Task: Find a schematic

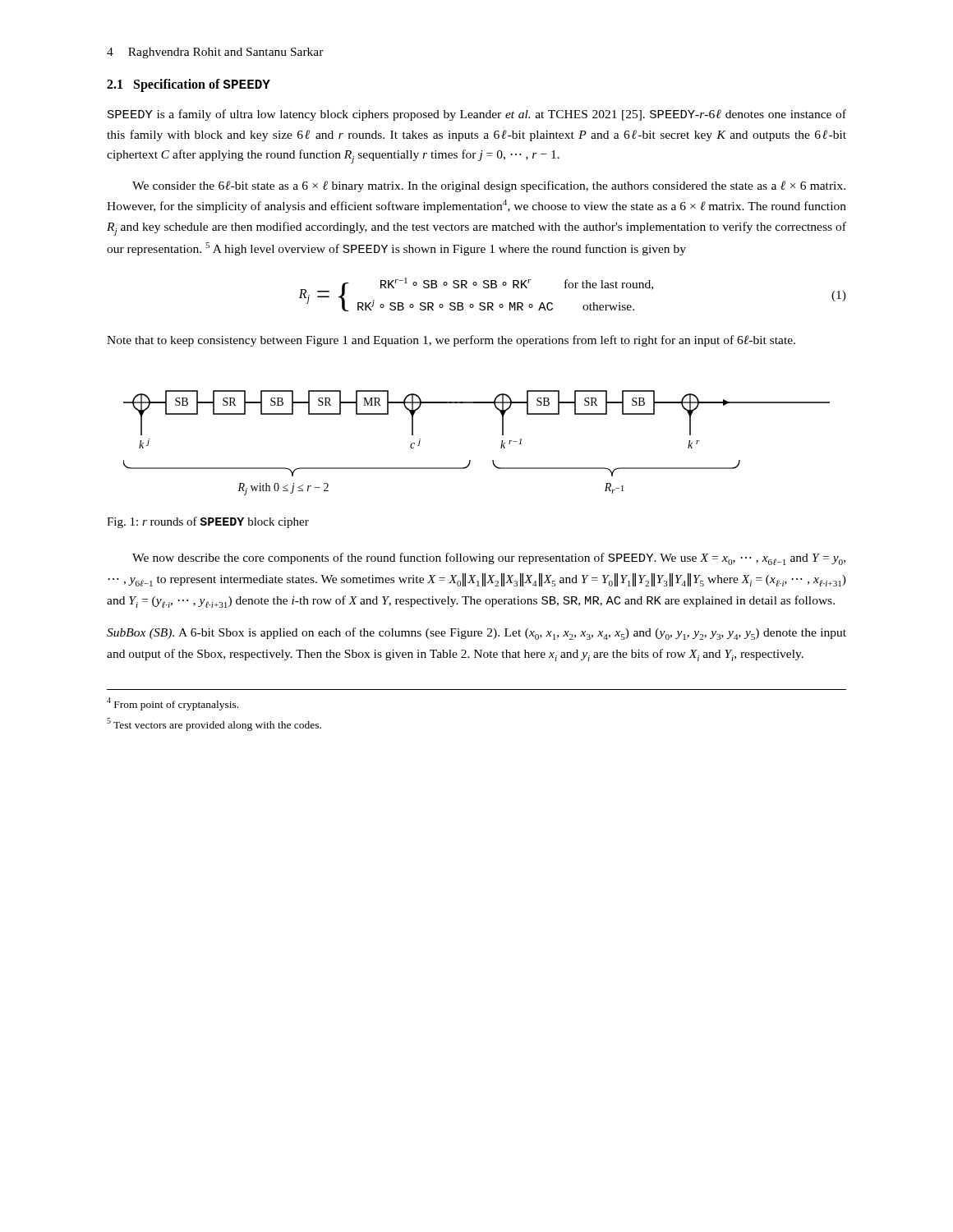Action: point(476,440)
